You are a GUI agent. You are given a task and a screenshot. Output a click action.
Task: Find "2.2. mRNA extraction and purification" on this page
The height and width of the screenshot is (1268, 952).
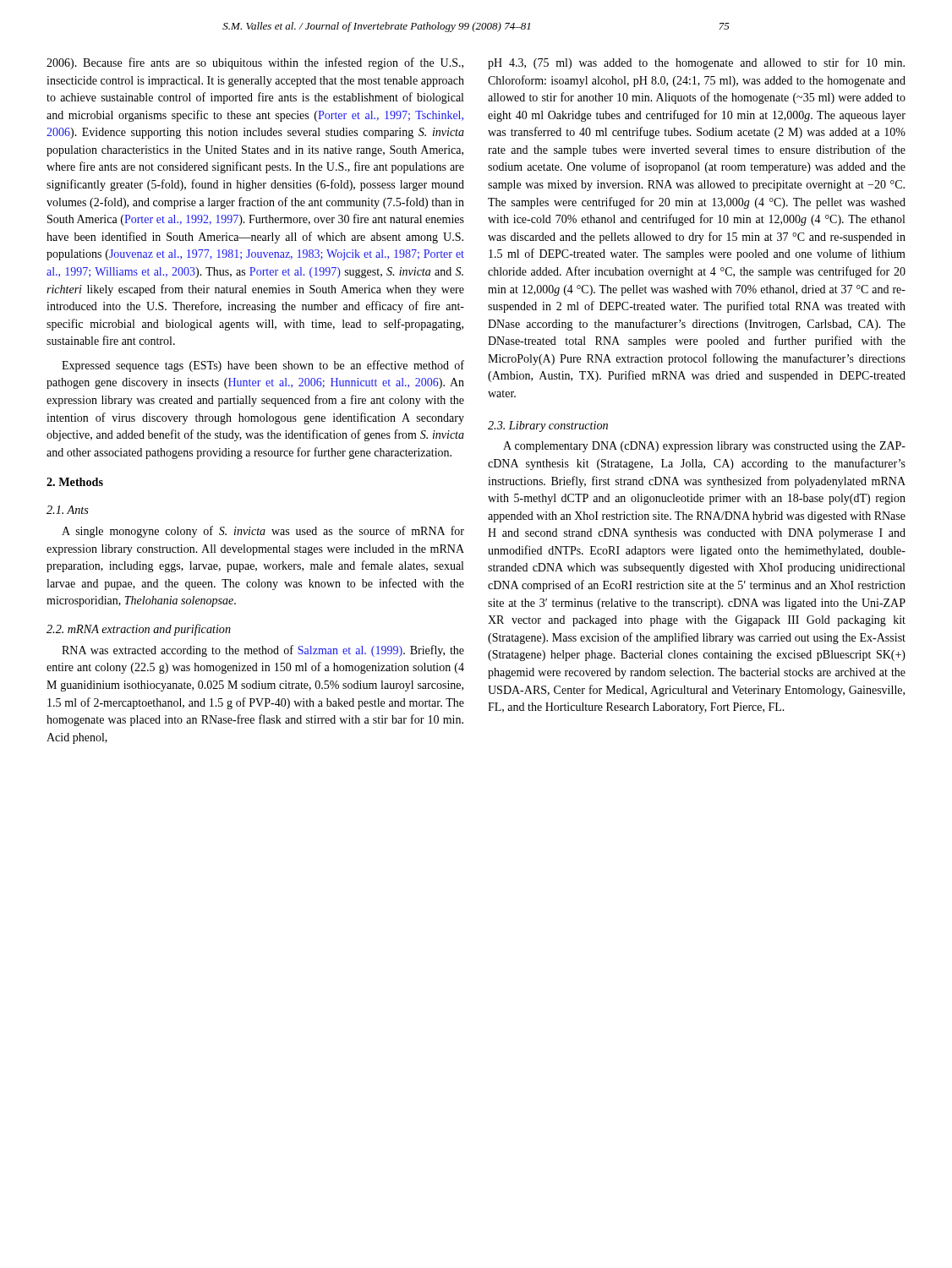click(x=139, y=630)
